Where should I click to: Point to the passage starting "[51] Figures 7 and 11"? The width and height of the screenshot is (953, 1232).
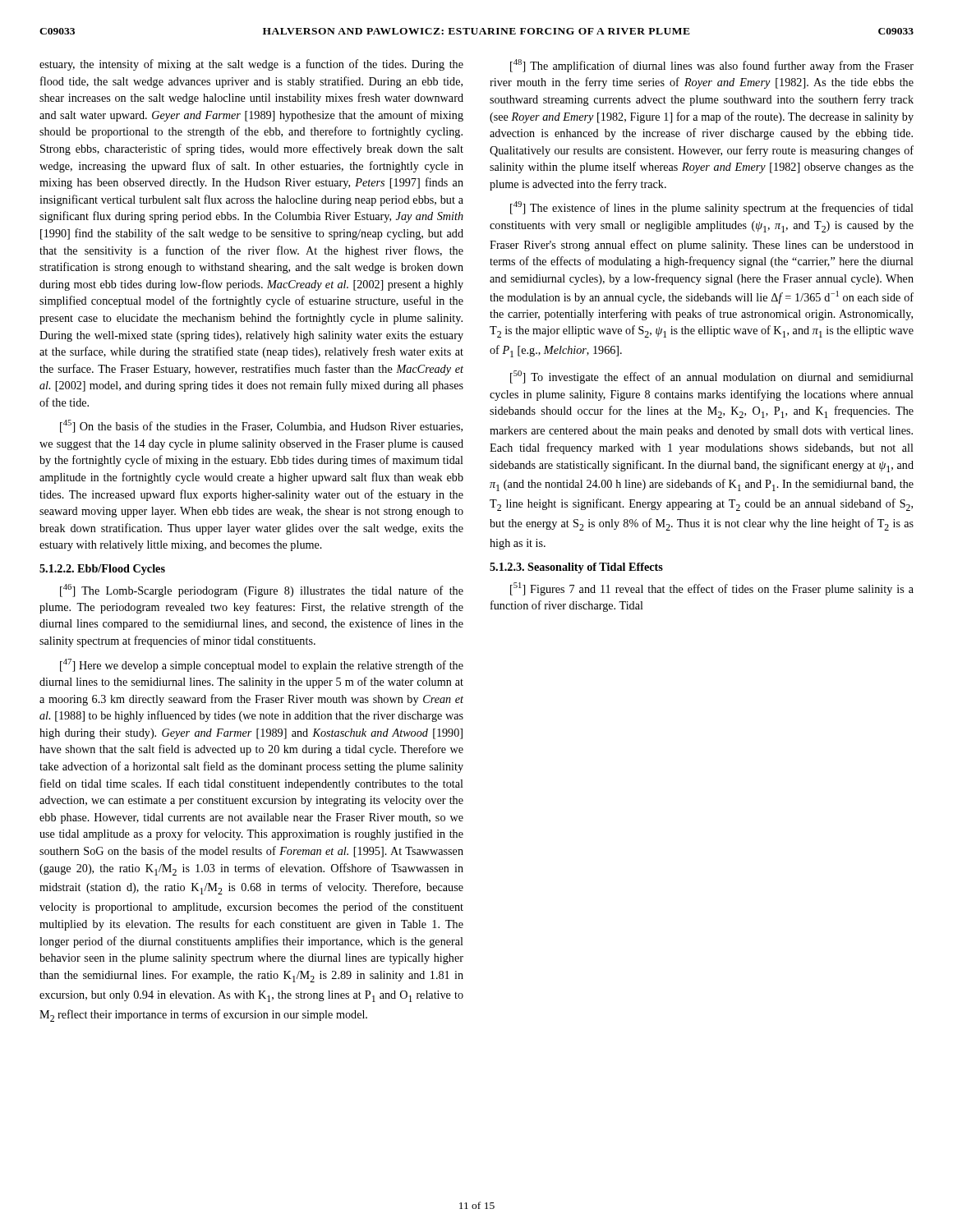[702, 596]
